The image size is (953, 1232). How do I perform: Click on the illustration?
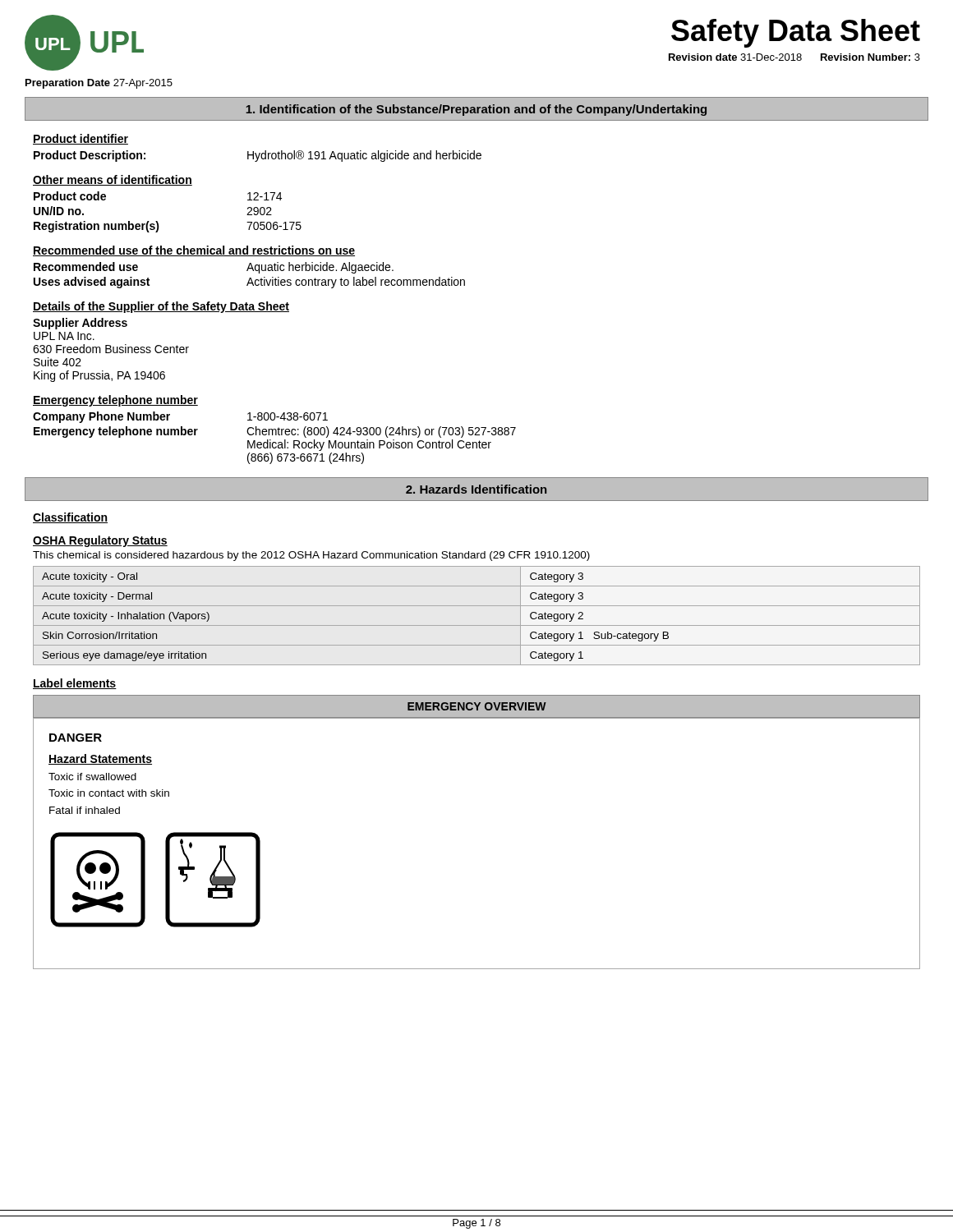click(476, 879)
